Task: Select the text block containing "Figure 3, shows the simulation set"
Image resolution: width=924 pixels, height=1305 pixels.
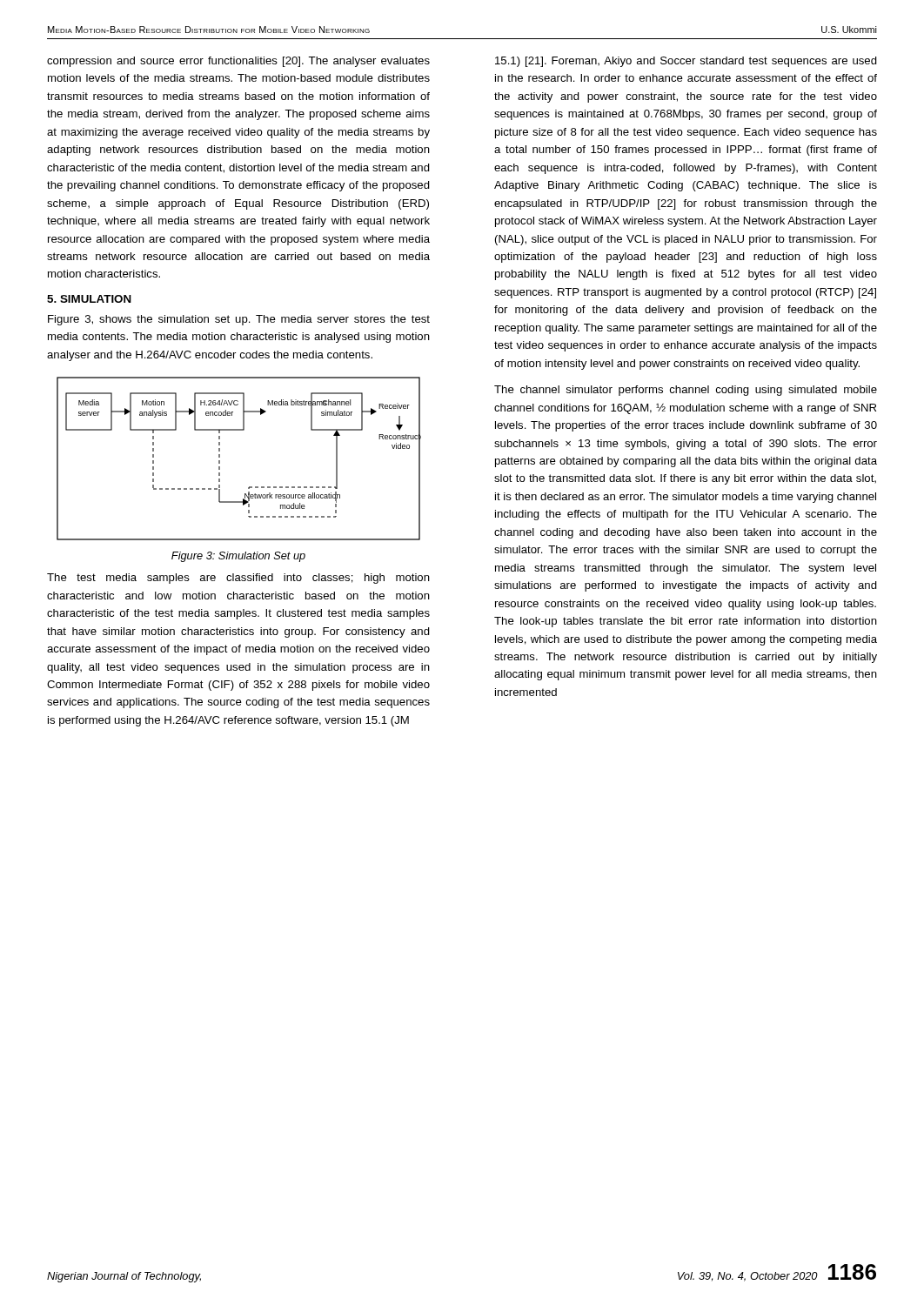Action: [x=238, y=337]
